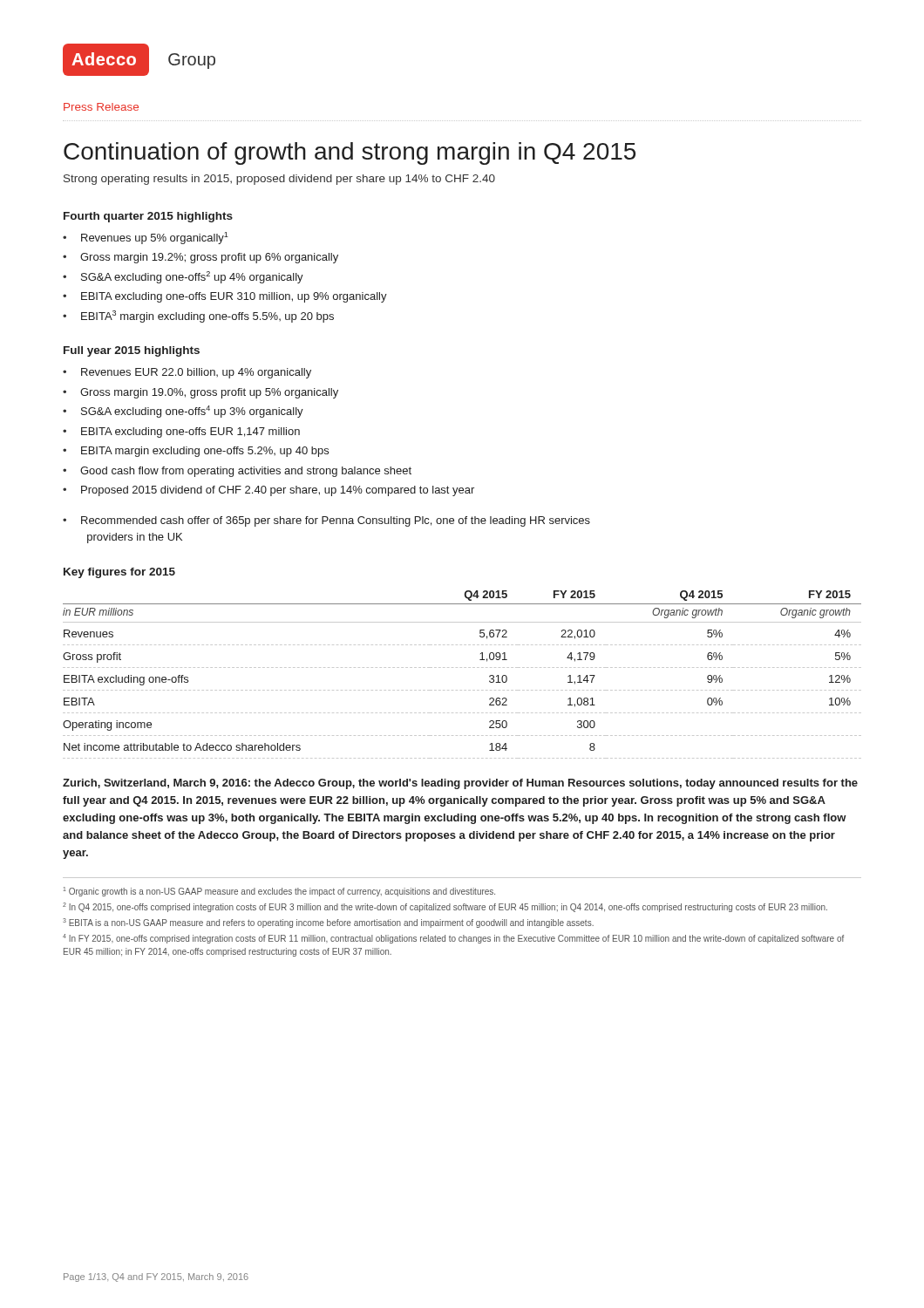Locate the block starting "•Good cash flow"

[x=237, y=472]
